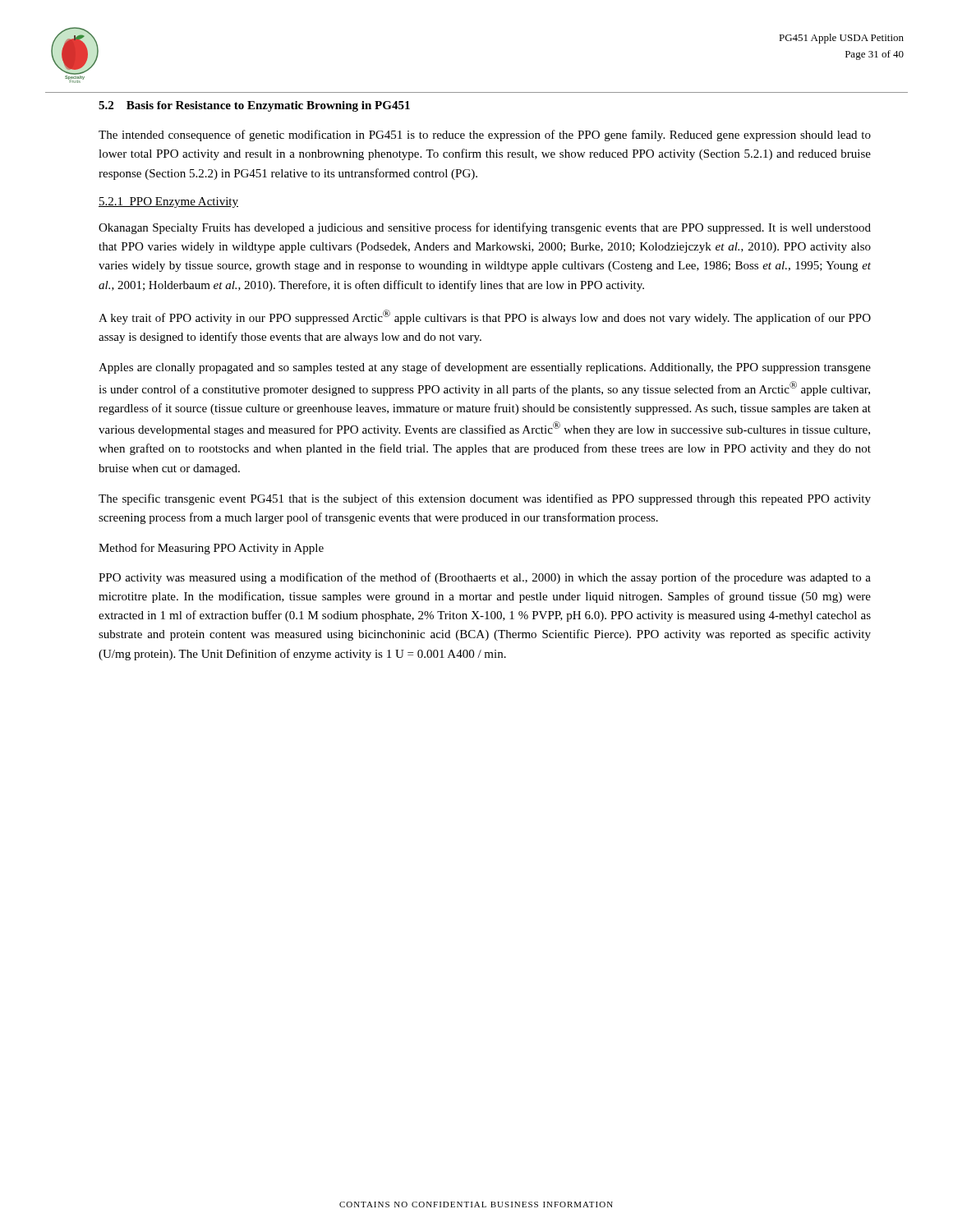The image size is (953, 1232).
Task: Find the block starting "The specific transgenic"
Action: tap(485, 508)
